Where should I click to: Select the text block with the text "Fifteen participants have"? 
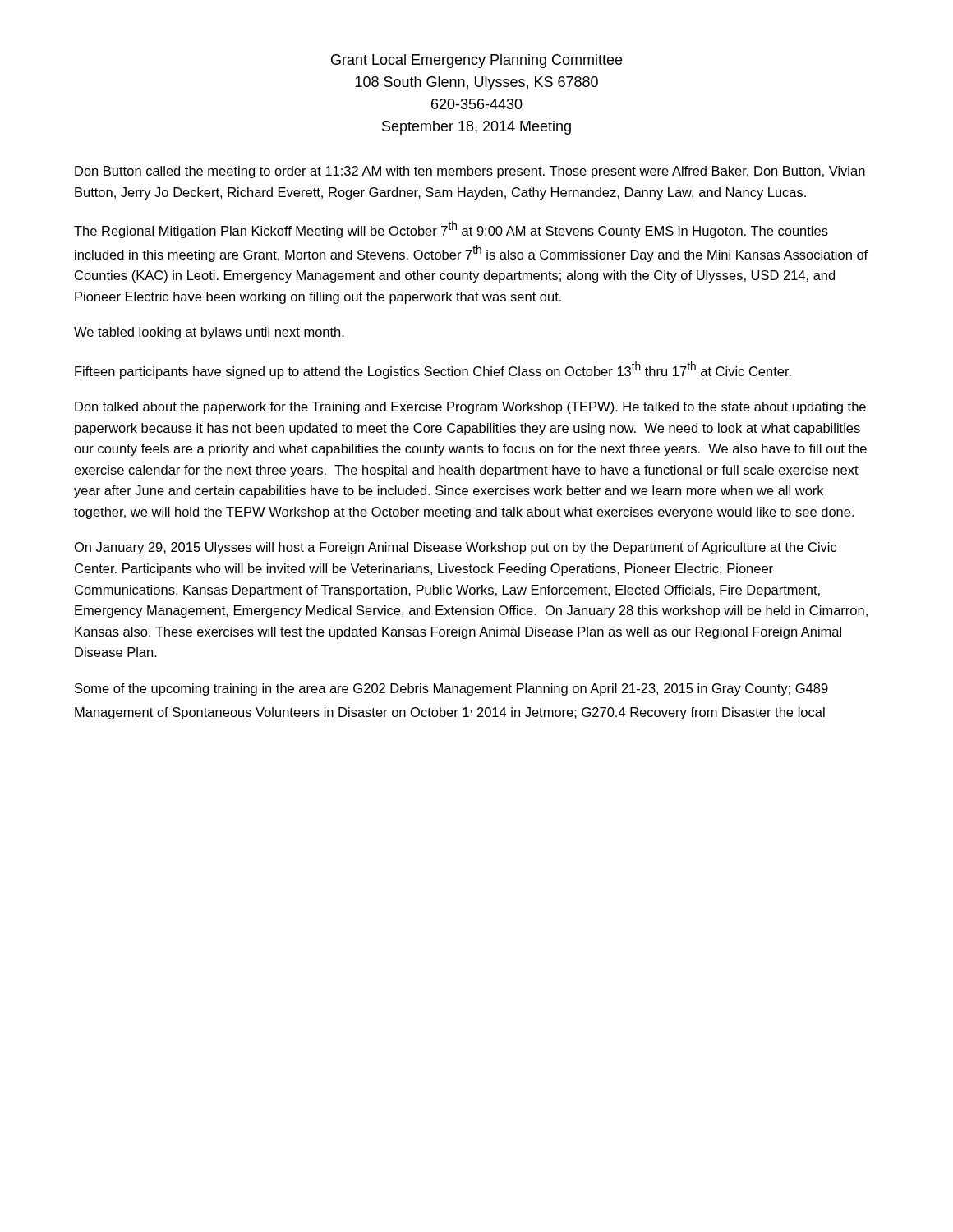click(433, 369)
